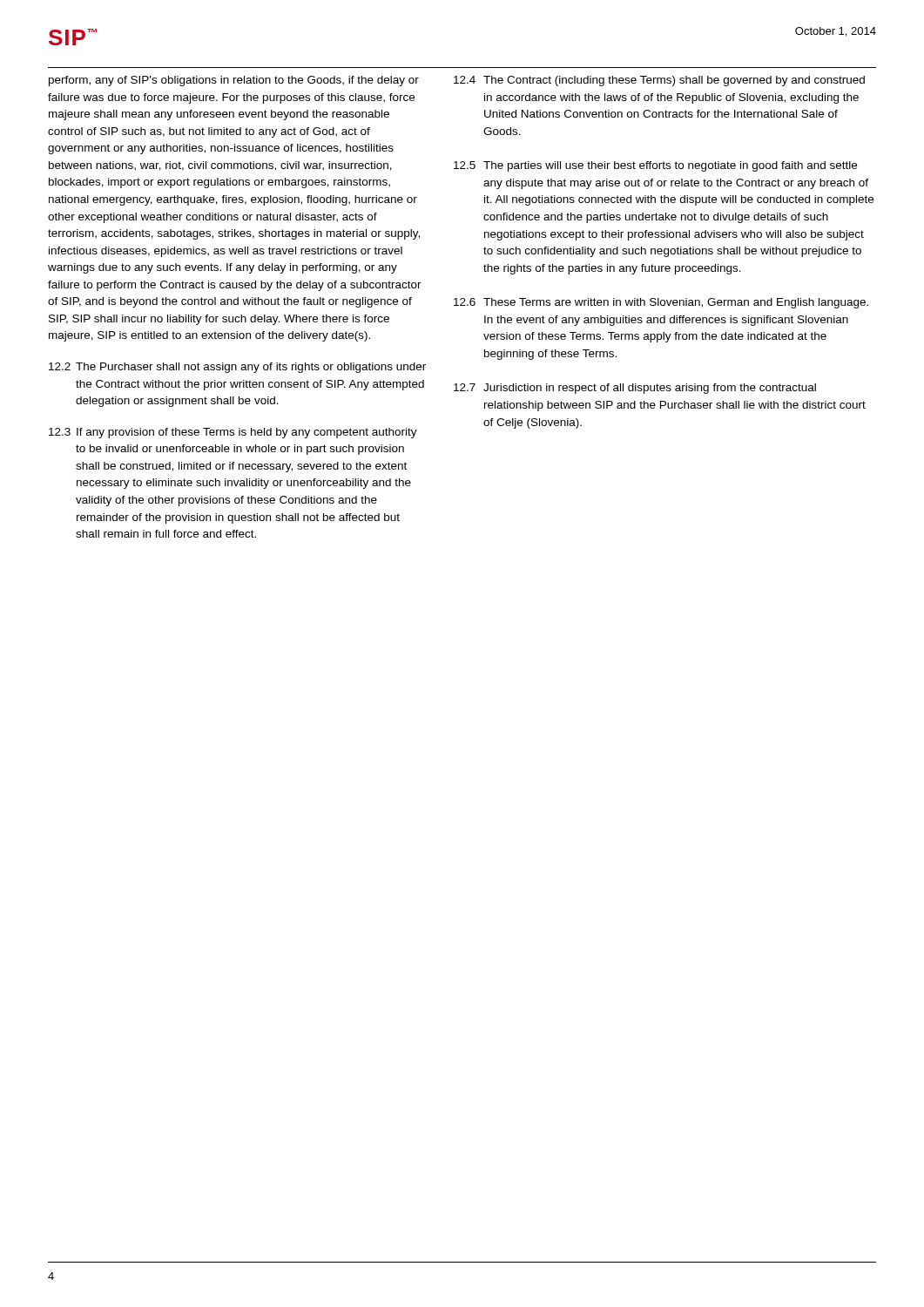The height and width of the screenshot is (1307, 924).
Task: Select the list item with the text "12.3 If any provision of"
Action: pos(237,483)
